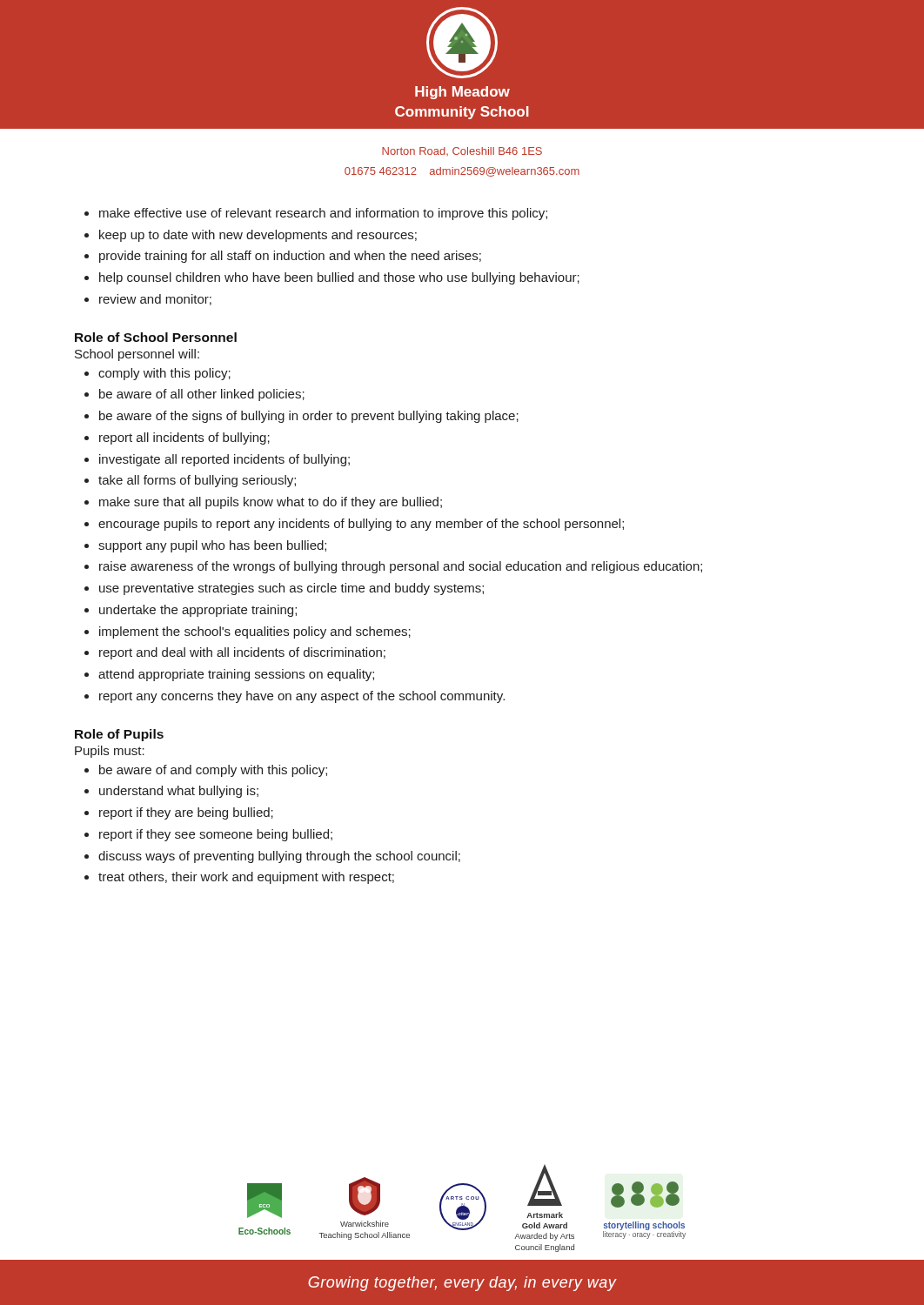This screenshot has height=1305, width=924.
Task: Find the region starting "report any concerns"
Action: pos(302,695)
